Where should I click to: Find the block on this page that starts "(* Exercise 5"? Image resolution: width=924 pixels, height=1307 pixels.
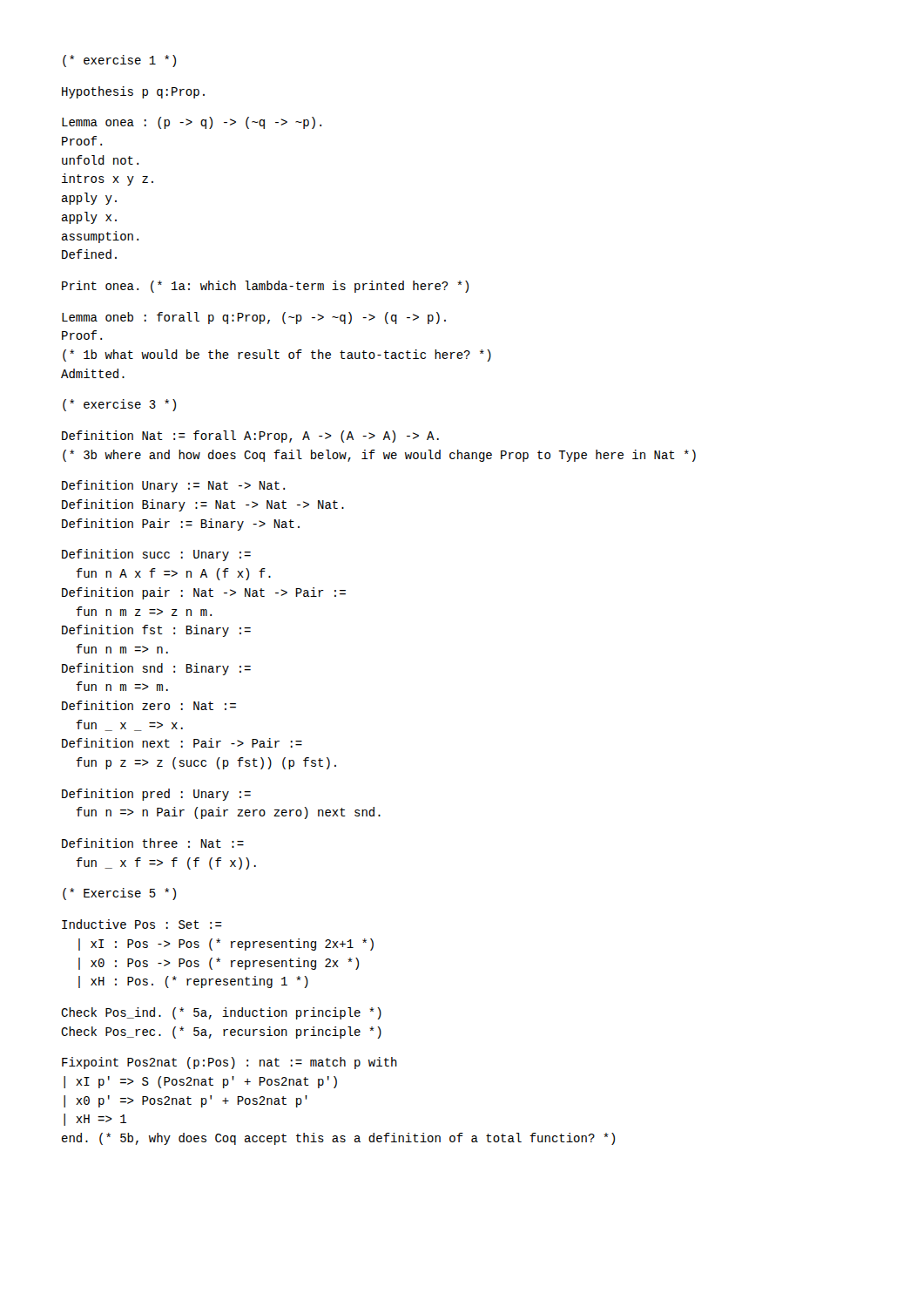point(119,894)
